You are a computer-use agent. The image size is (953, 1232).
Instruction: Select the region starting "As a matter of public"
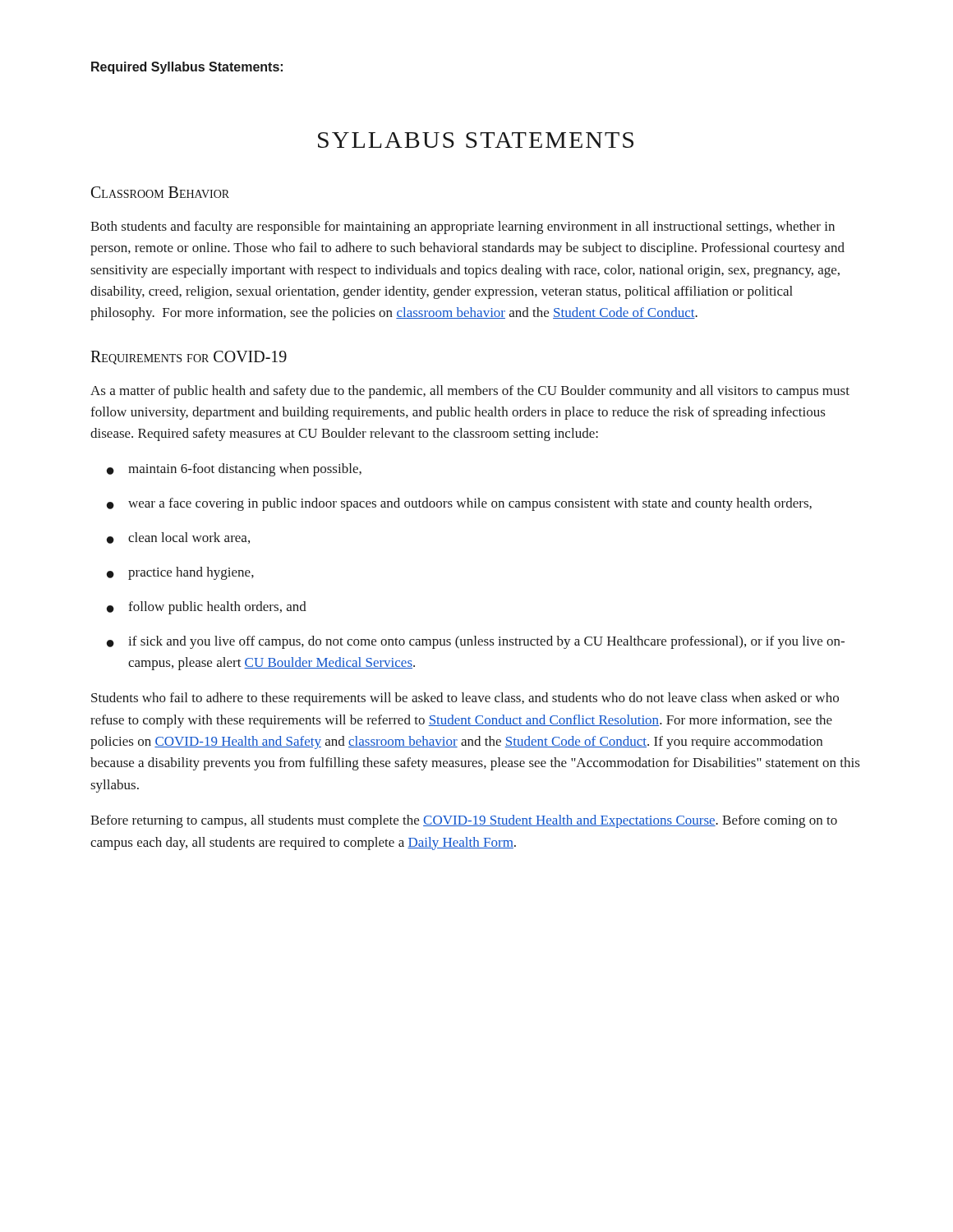476,413
